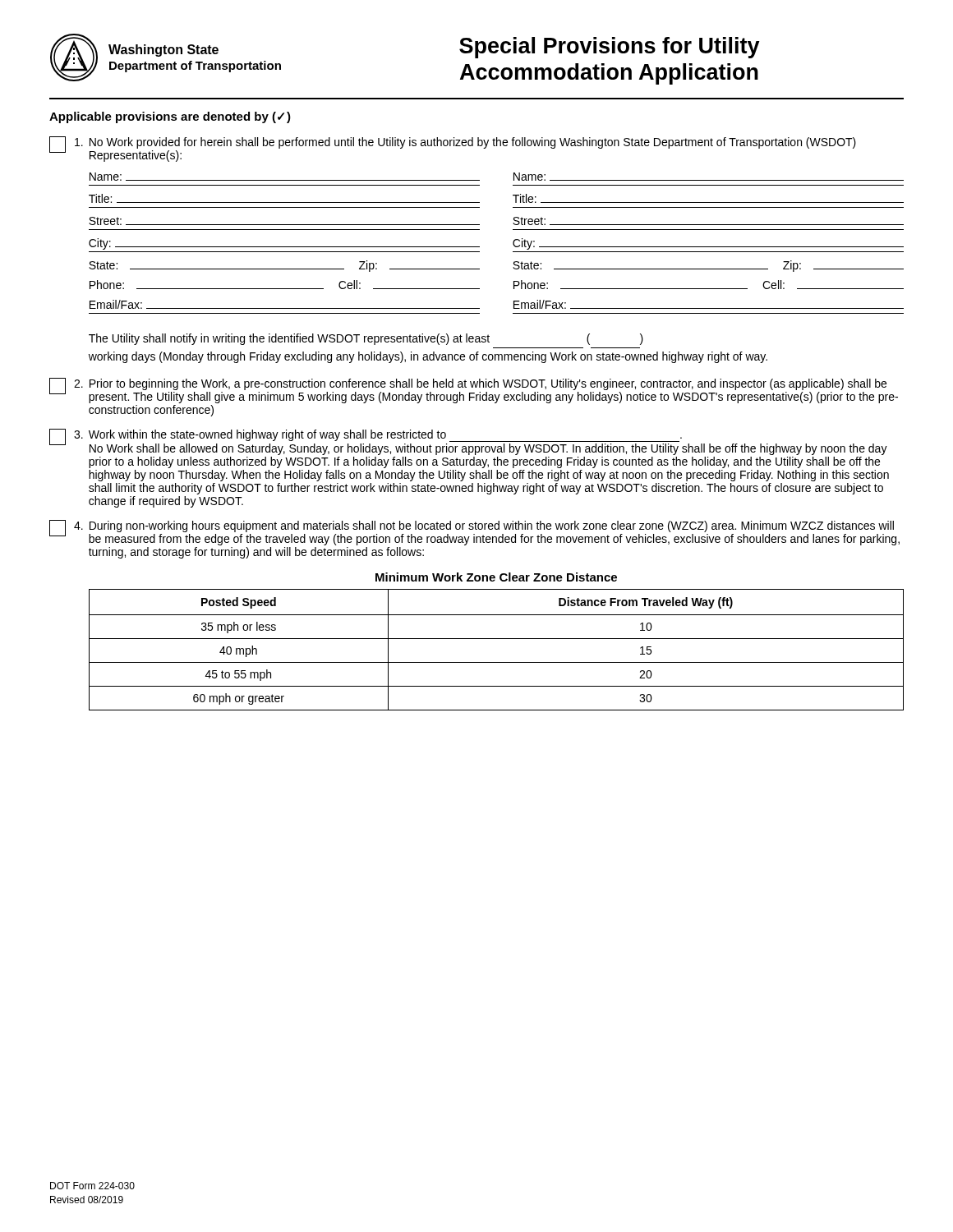This screenshot has height=1232, width=953.
Task: Click the passage that begins "3. Work within the state-owned highway right of"
Action: point(476,468)
